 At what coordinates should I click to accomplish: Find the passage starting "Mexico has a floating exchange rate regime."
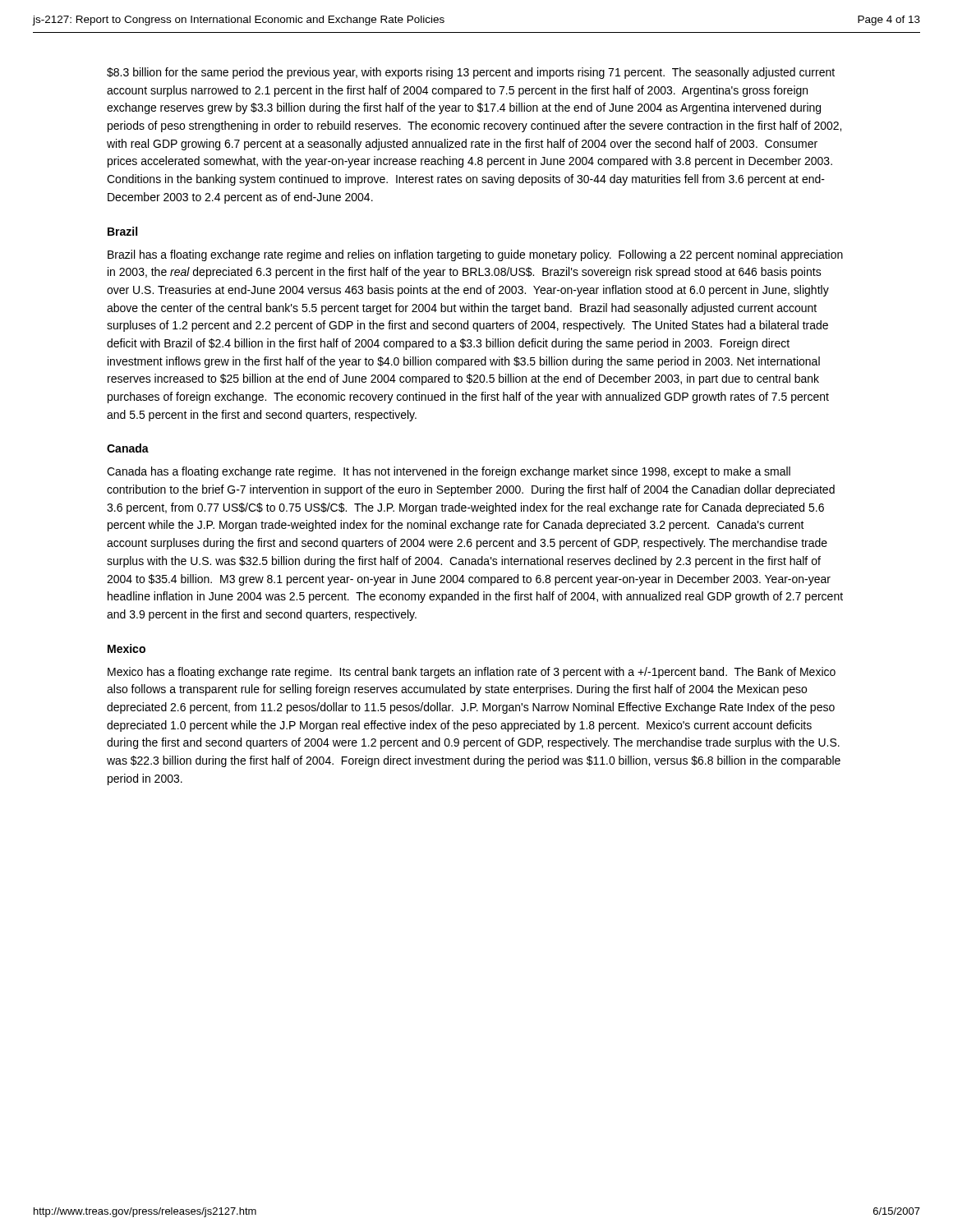[x=474, y=725]
